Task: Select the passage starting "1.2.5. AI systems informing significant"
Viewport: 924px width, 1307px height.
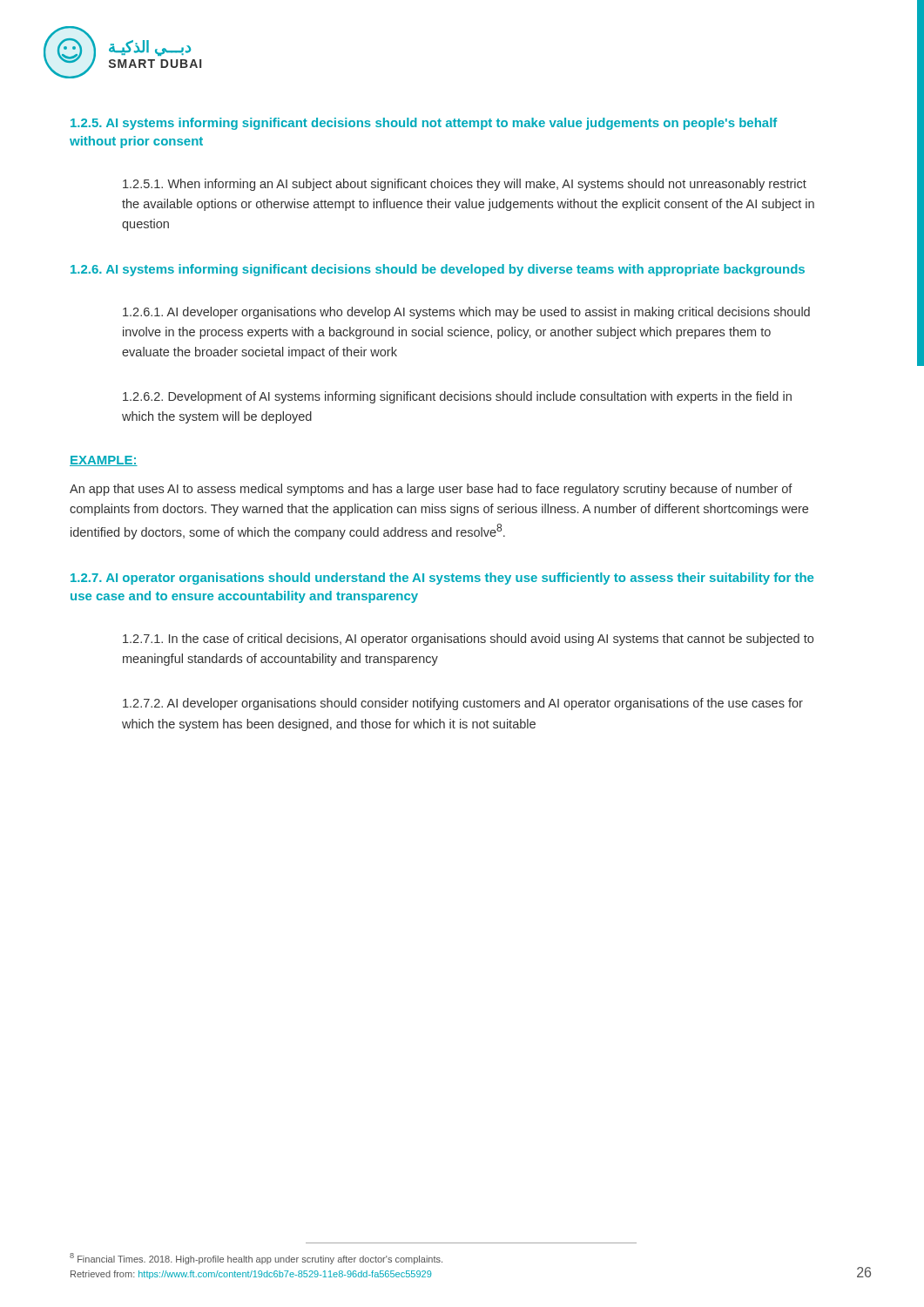Action: [423, 132]
